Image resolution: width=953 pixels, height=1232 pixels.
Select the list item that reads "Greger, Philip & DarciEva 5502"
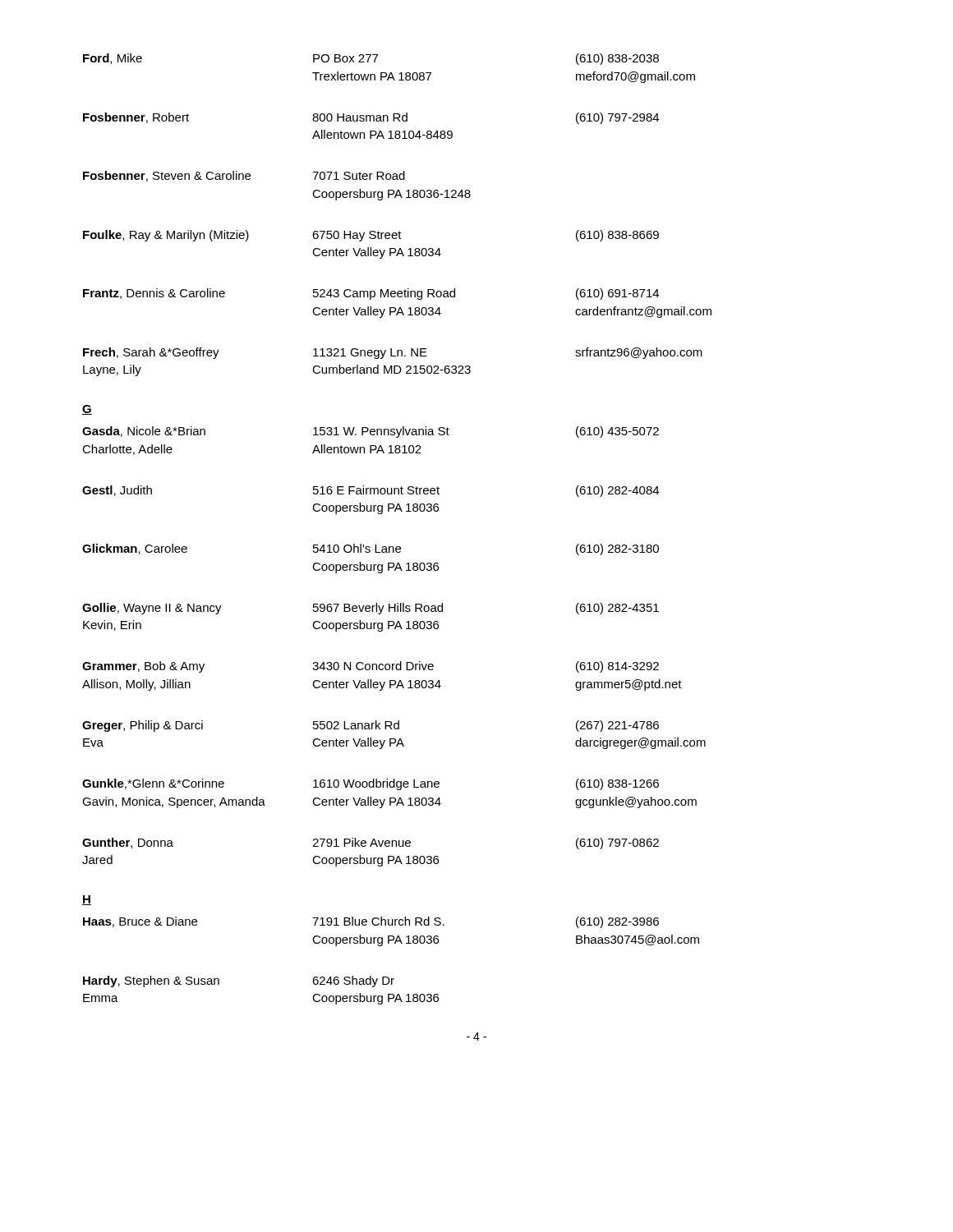tap(371, 726)
